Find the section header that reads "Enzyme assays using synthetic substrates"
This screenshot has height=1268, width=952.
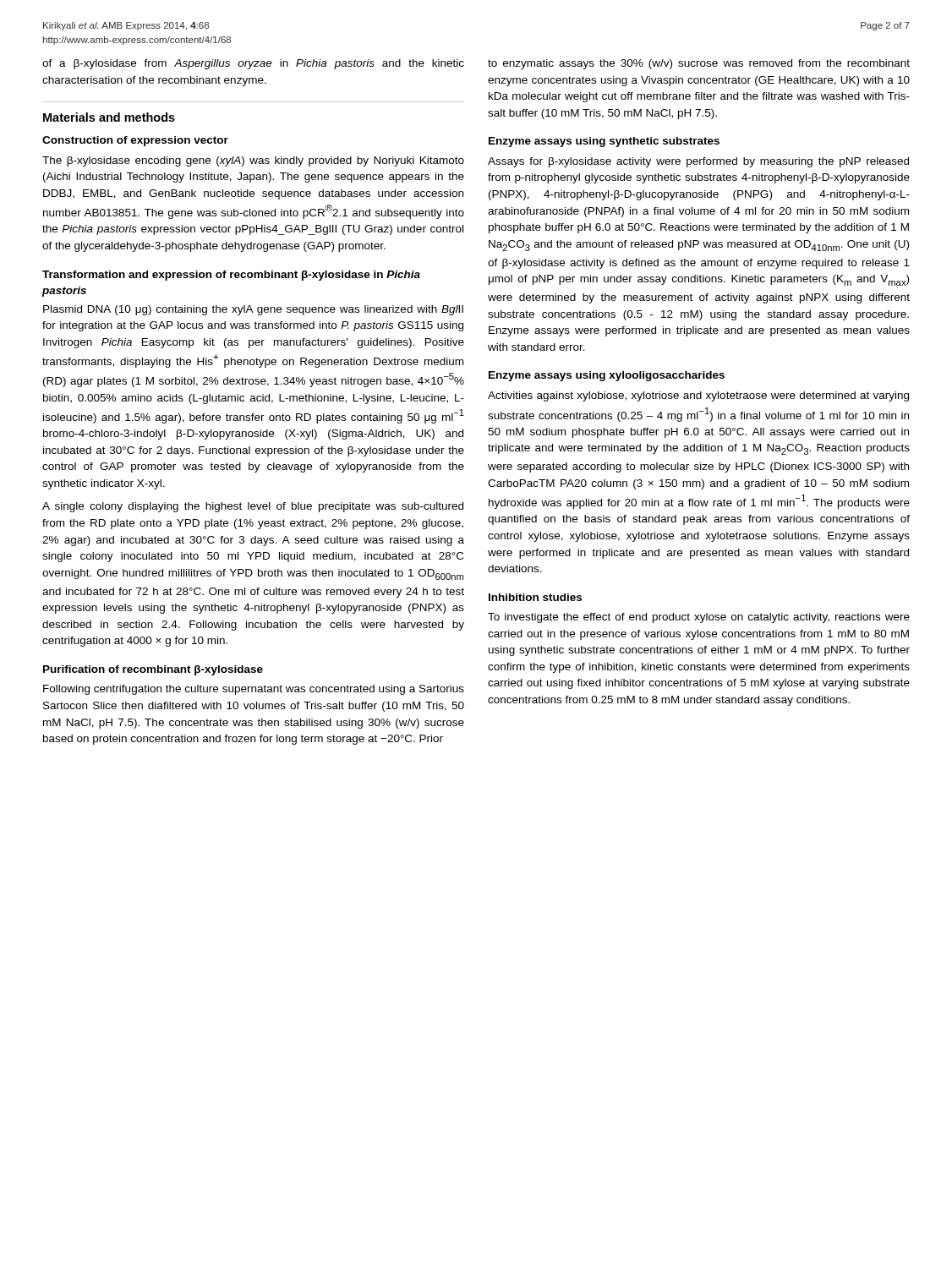coord(604,141)
